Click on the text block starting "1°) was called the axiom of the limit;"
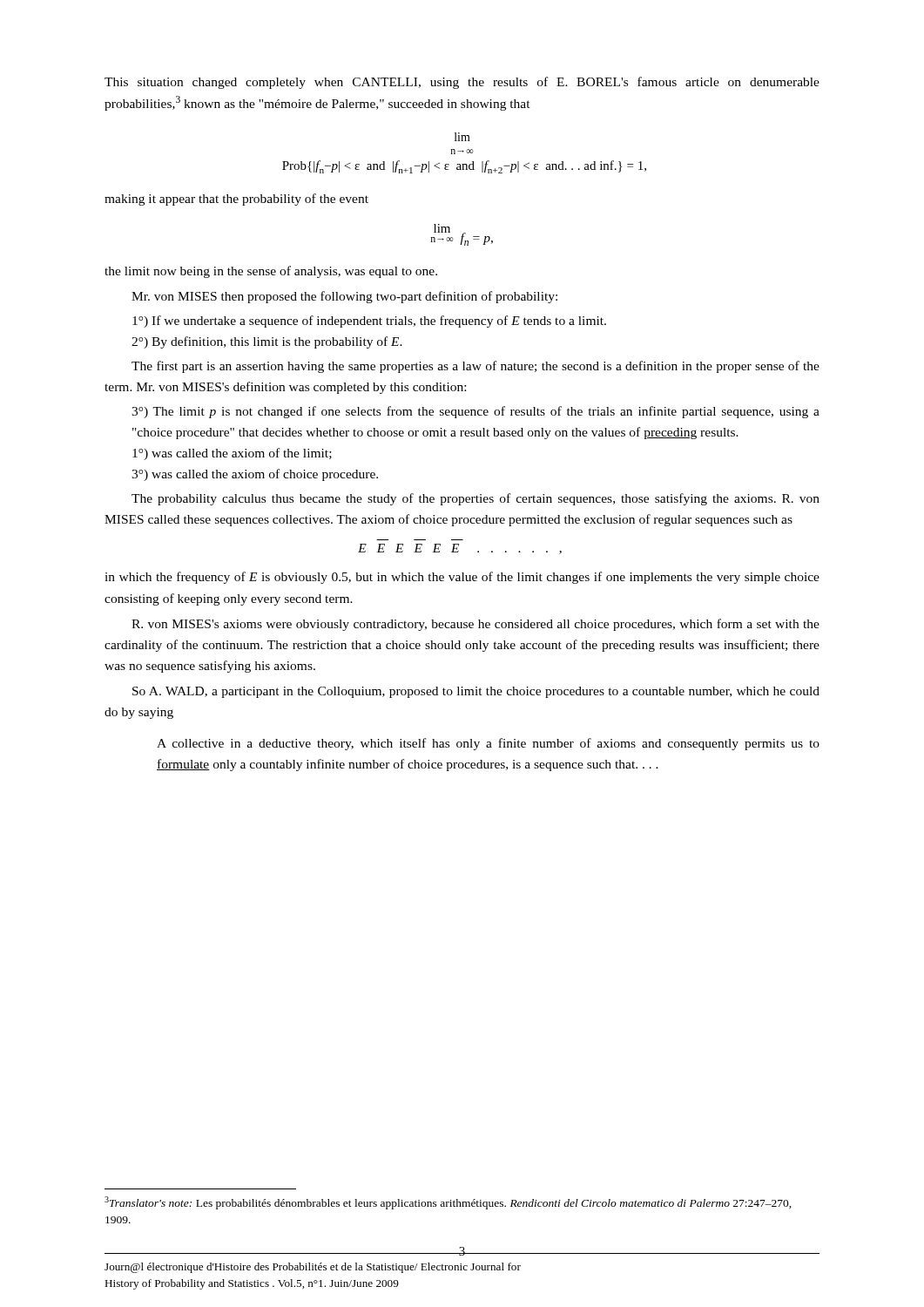 232,453
